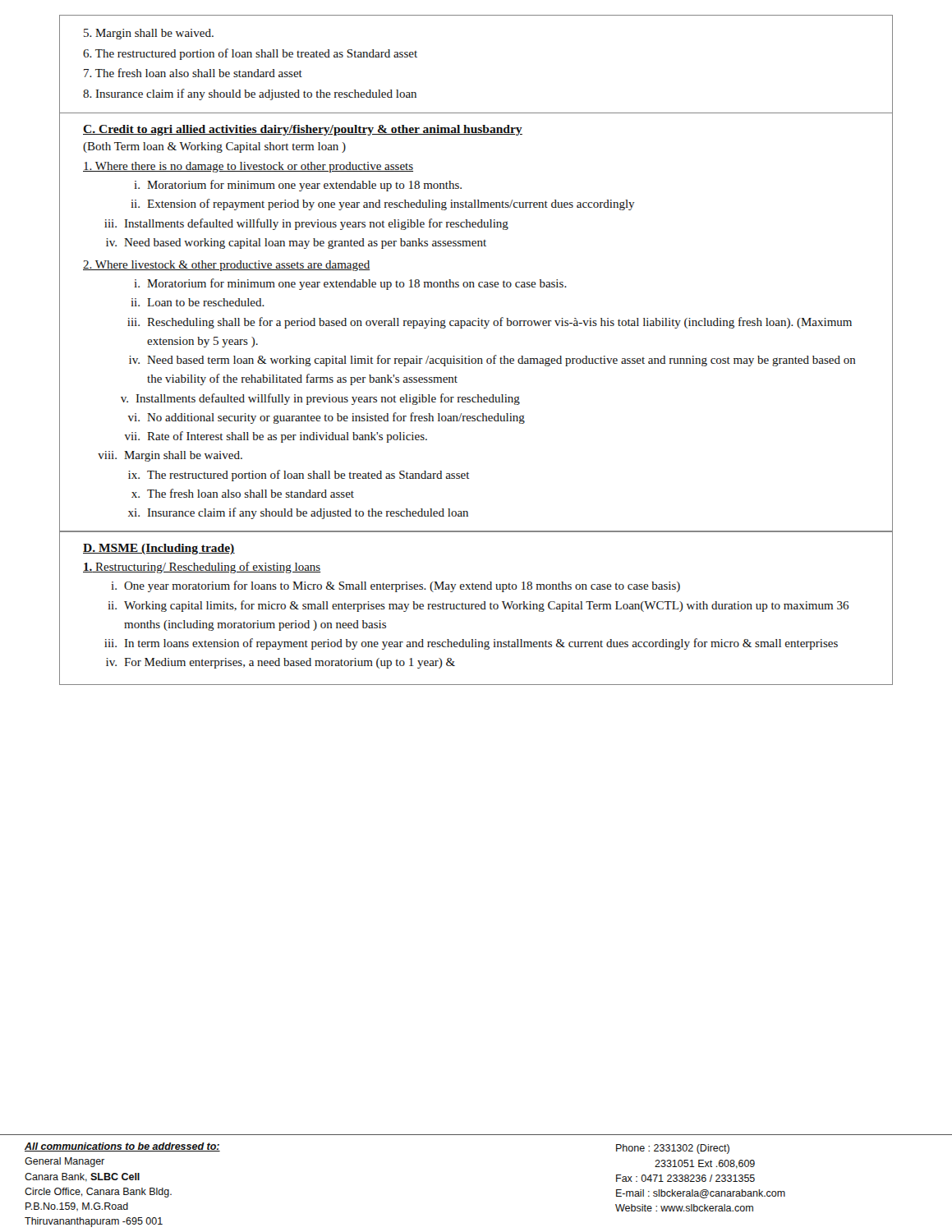
Task: Select the section header containing "D. MSME (Including trade)"
Action: coord(159,548)
